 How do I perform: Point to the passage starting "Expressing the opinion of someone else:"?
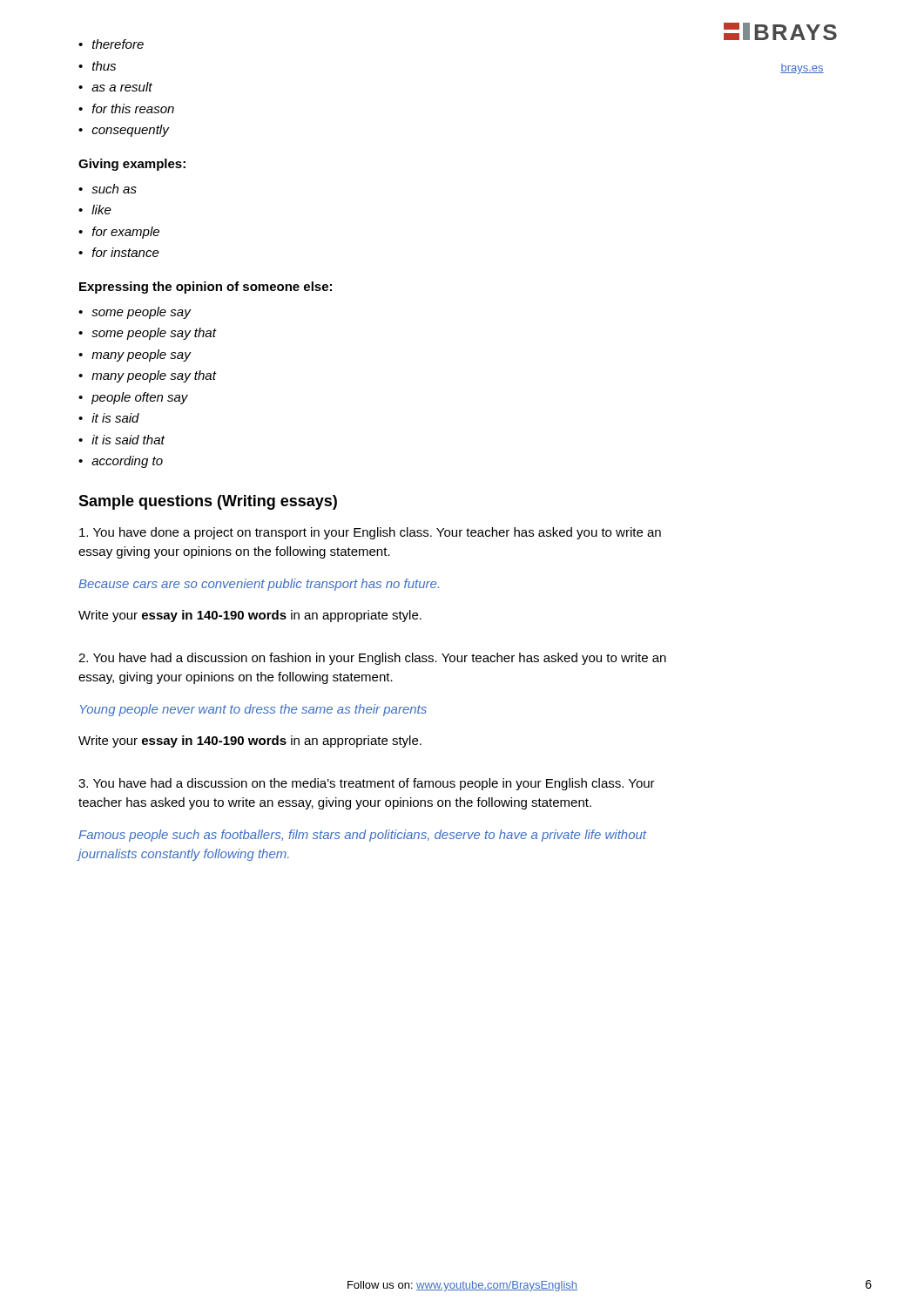[206, 286]
